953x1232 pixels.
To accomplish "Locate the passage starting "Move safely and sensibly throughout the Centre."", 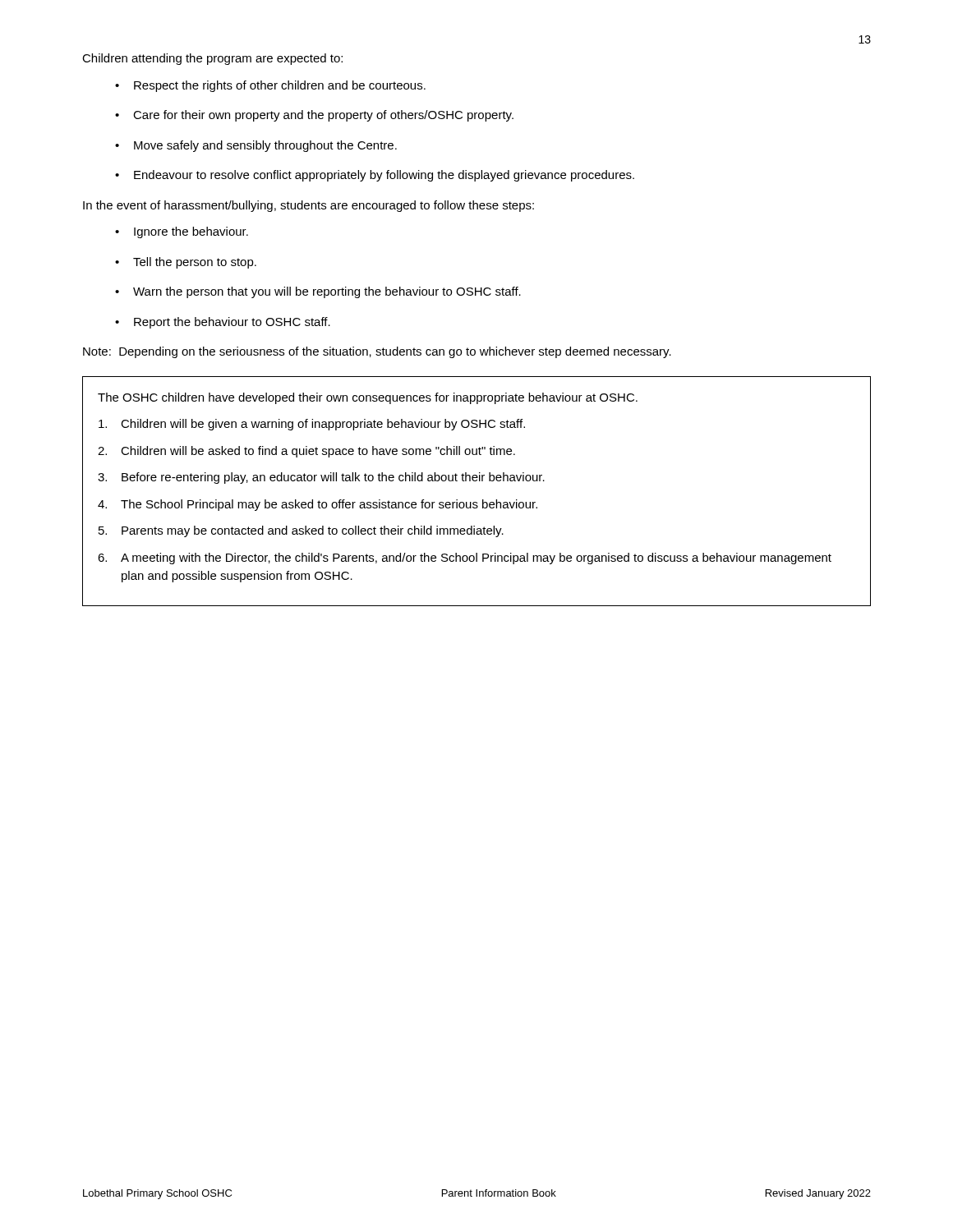I will coord(265,145).
